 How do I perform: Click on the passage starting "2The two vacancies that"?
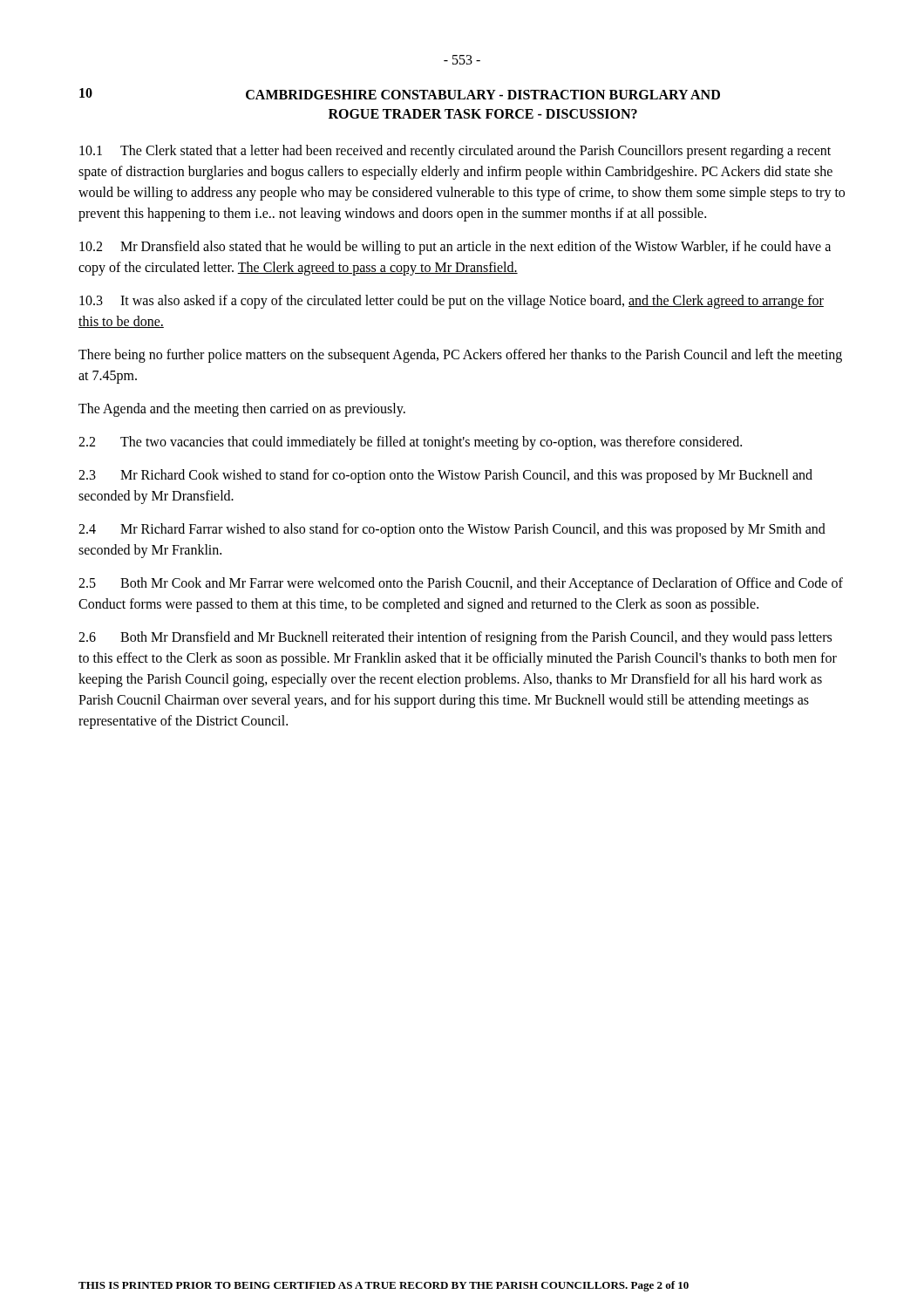click(x=411, y=442)
